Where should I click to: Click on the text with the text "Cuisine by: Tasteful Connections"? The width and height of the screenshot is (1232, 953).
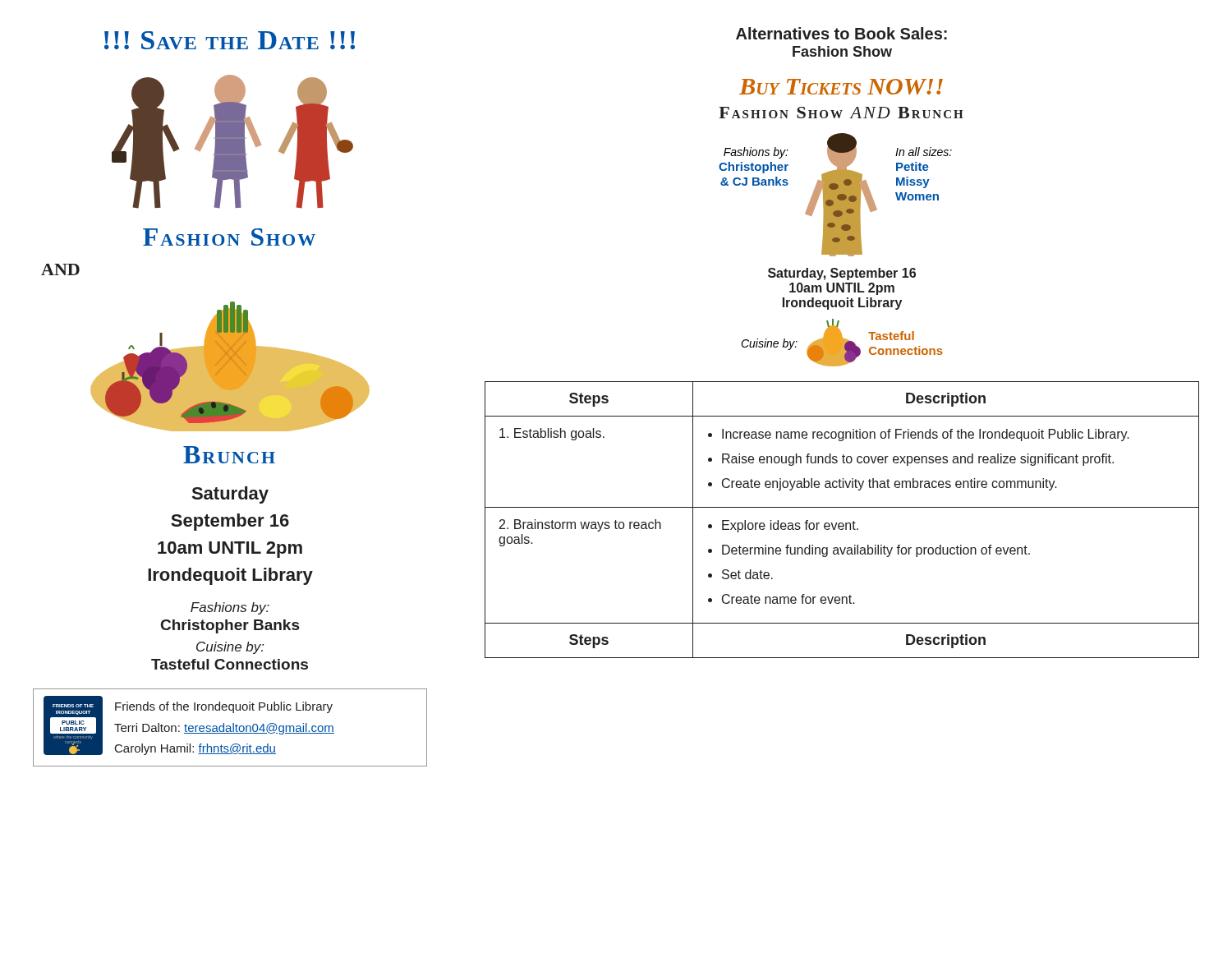[x=230, y=656]
